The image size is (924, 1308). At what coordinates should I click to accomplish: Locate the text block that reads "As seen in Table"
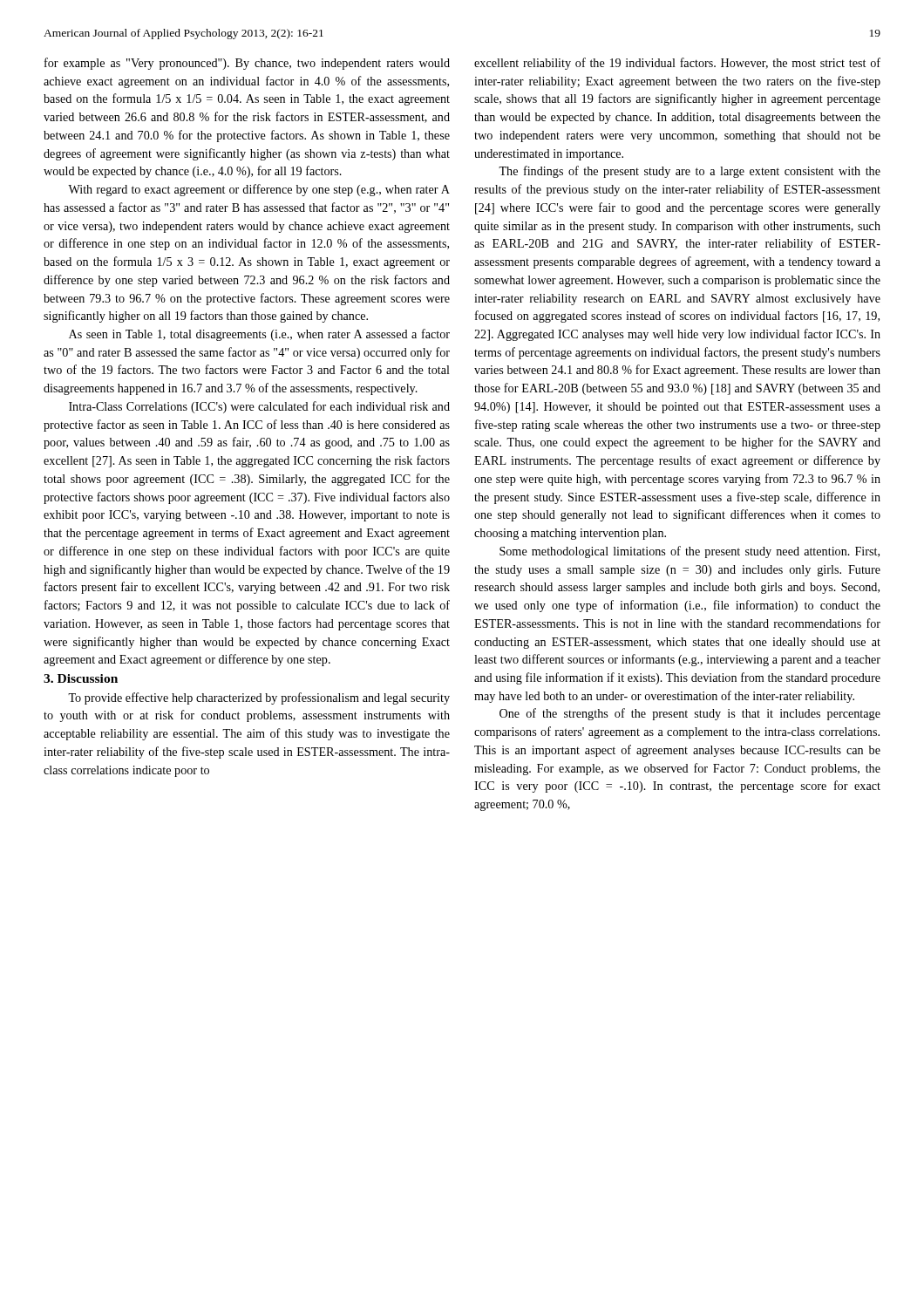247,361
